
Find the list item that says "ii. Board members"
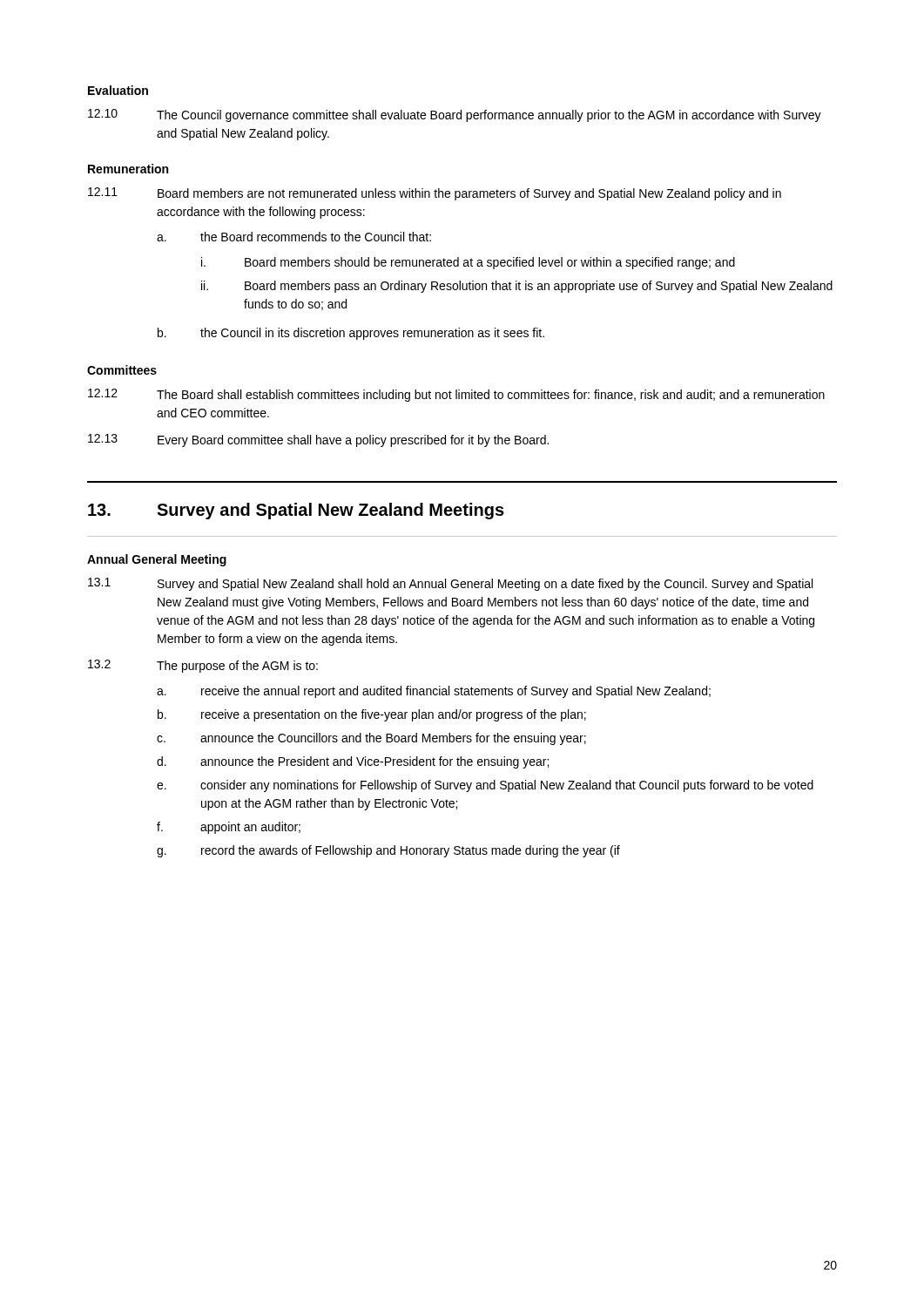tap(519, 295)
